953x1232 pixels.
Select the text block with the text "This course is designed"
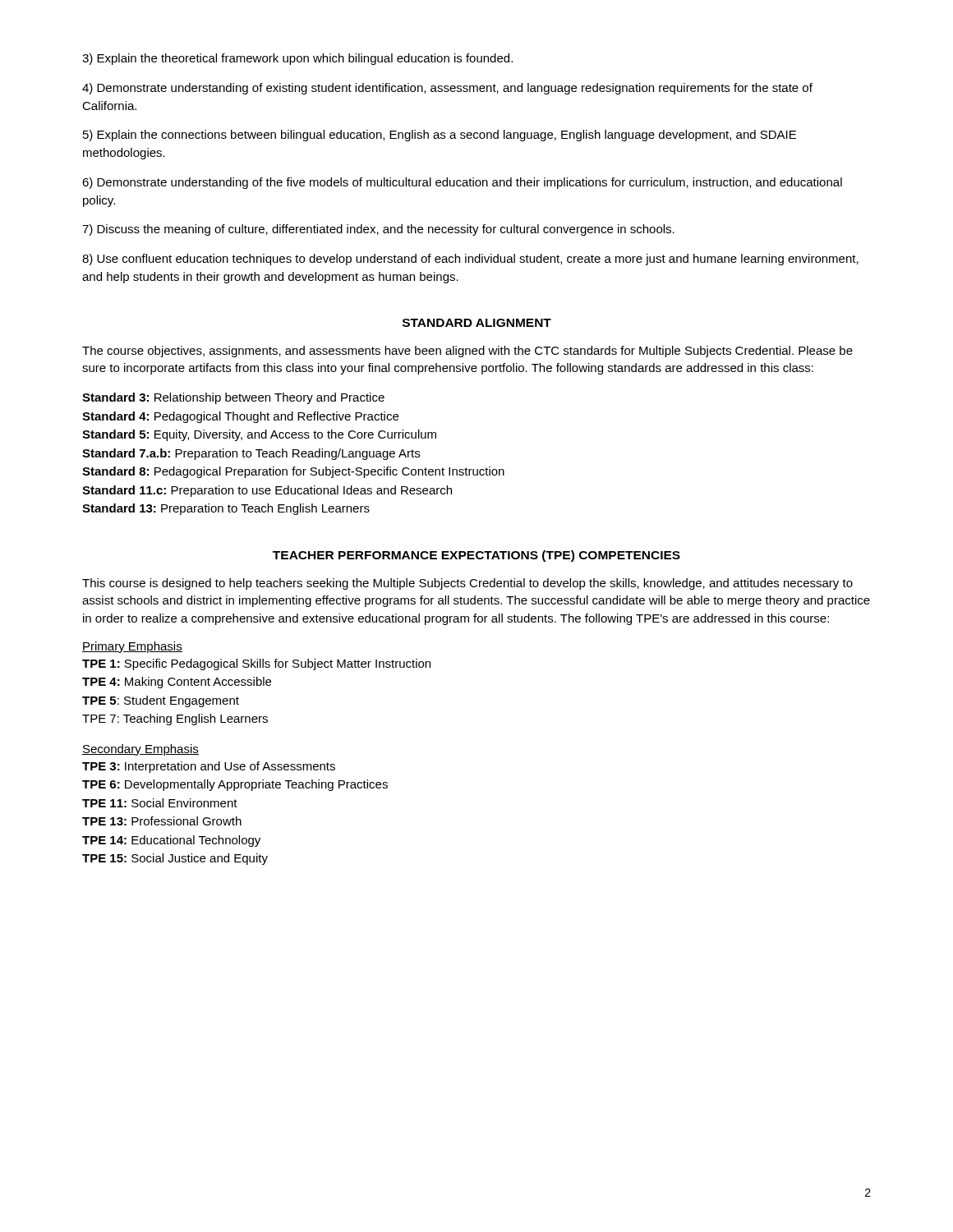tap(476, 600)
